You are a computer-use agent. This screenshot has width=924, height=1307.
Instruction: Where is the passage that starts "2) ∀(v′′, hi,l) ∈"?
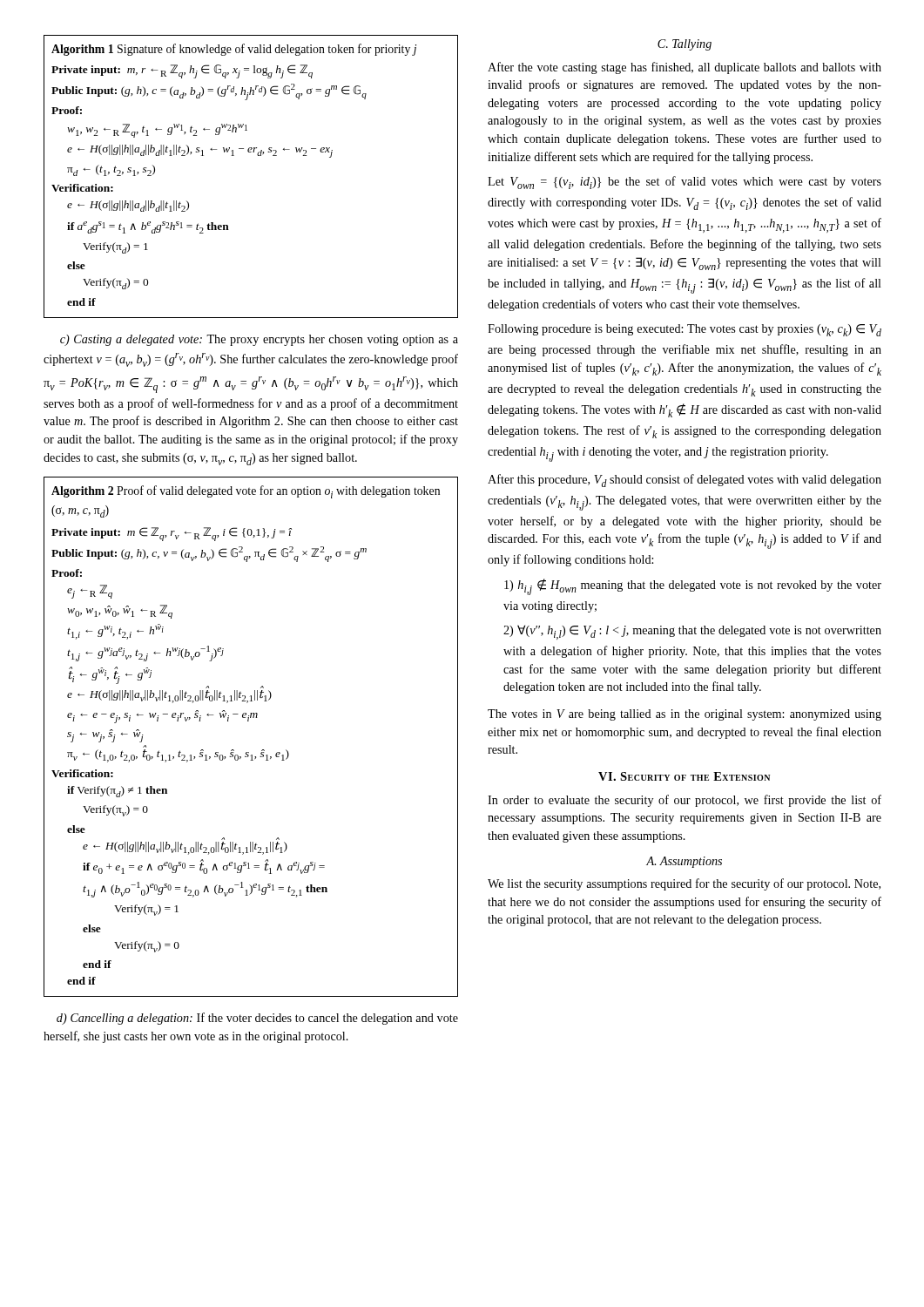click(684, 659)
